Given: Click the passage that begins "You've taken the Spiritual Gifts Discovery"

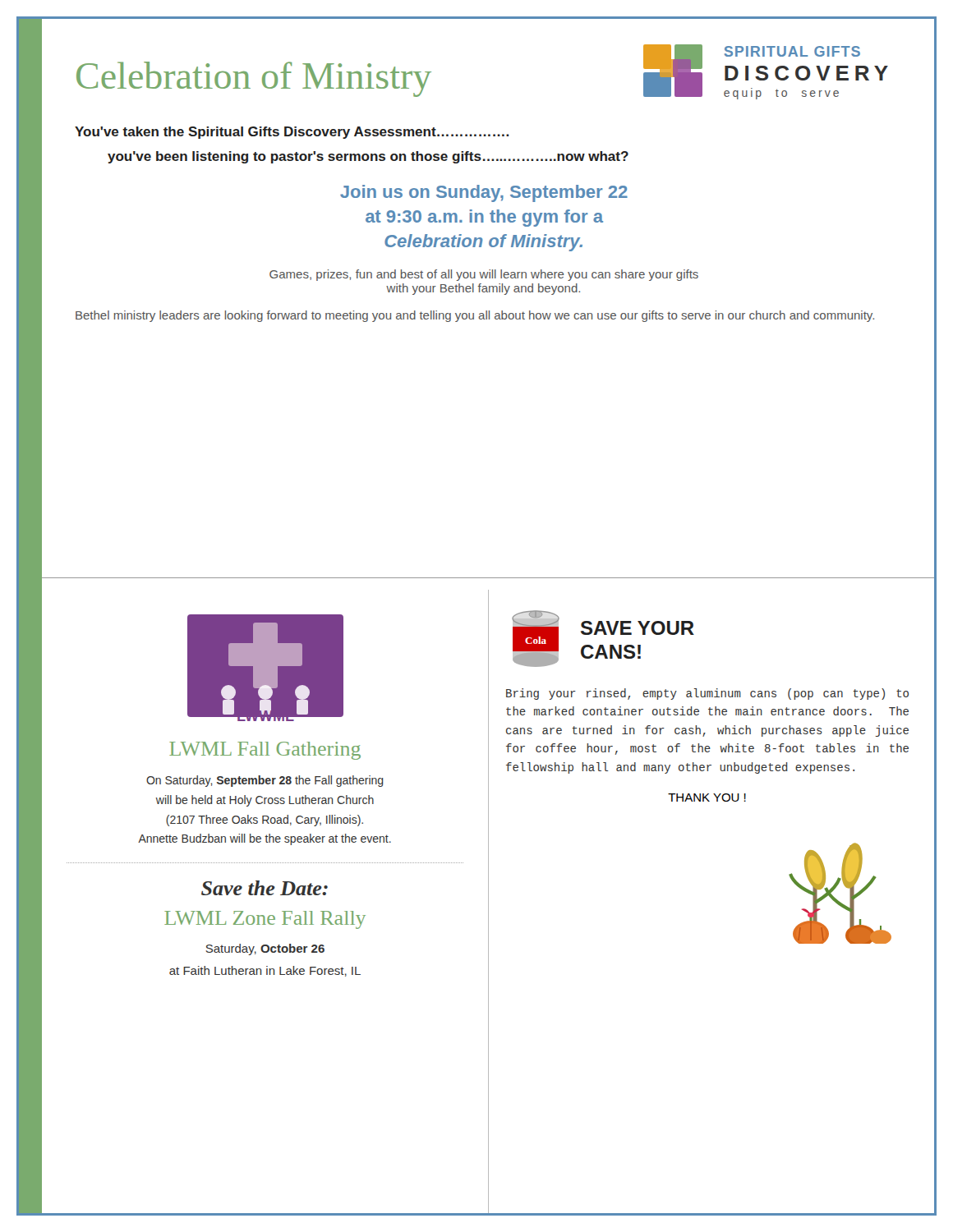Looking at the screenshot, I should 292,132.
